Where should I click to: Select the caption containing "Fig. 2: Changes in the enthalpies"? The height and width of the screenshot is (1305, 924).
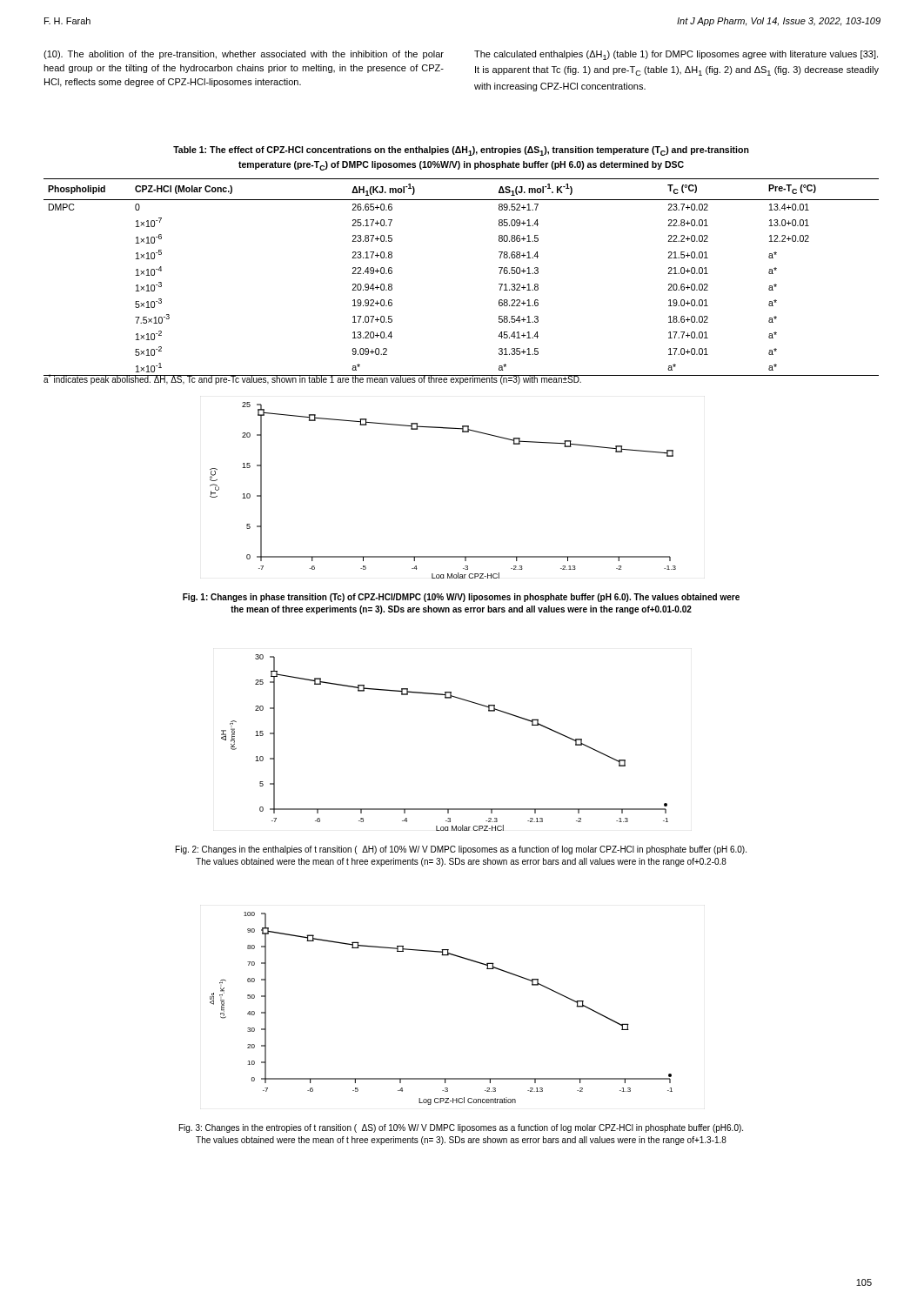click(x=461, y=856)
